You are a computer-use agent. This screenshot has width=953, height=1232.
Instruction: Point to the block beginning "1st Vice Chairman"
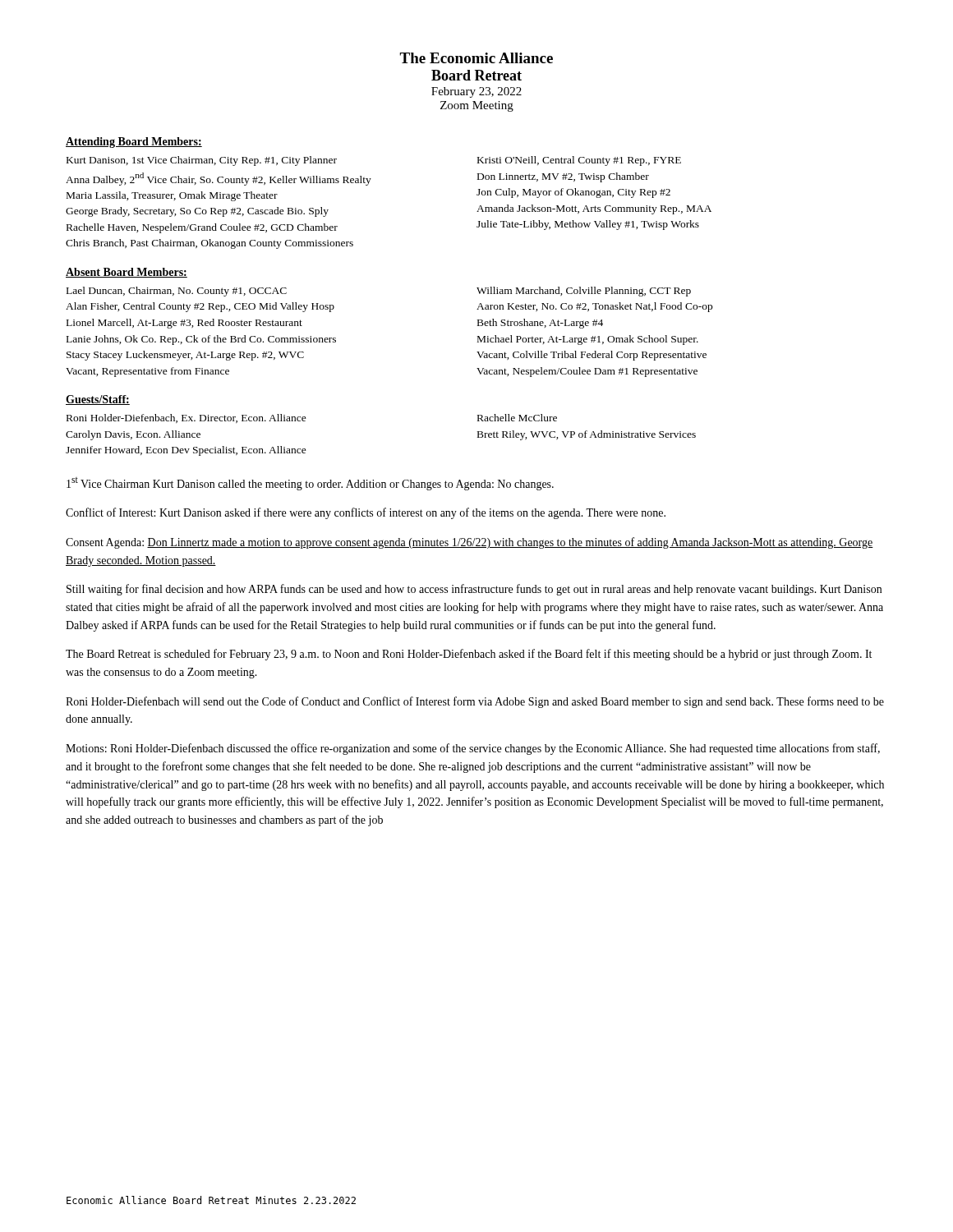tap(310, 482)
